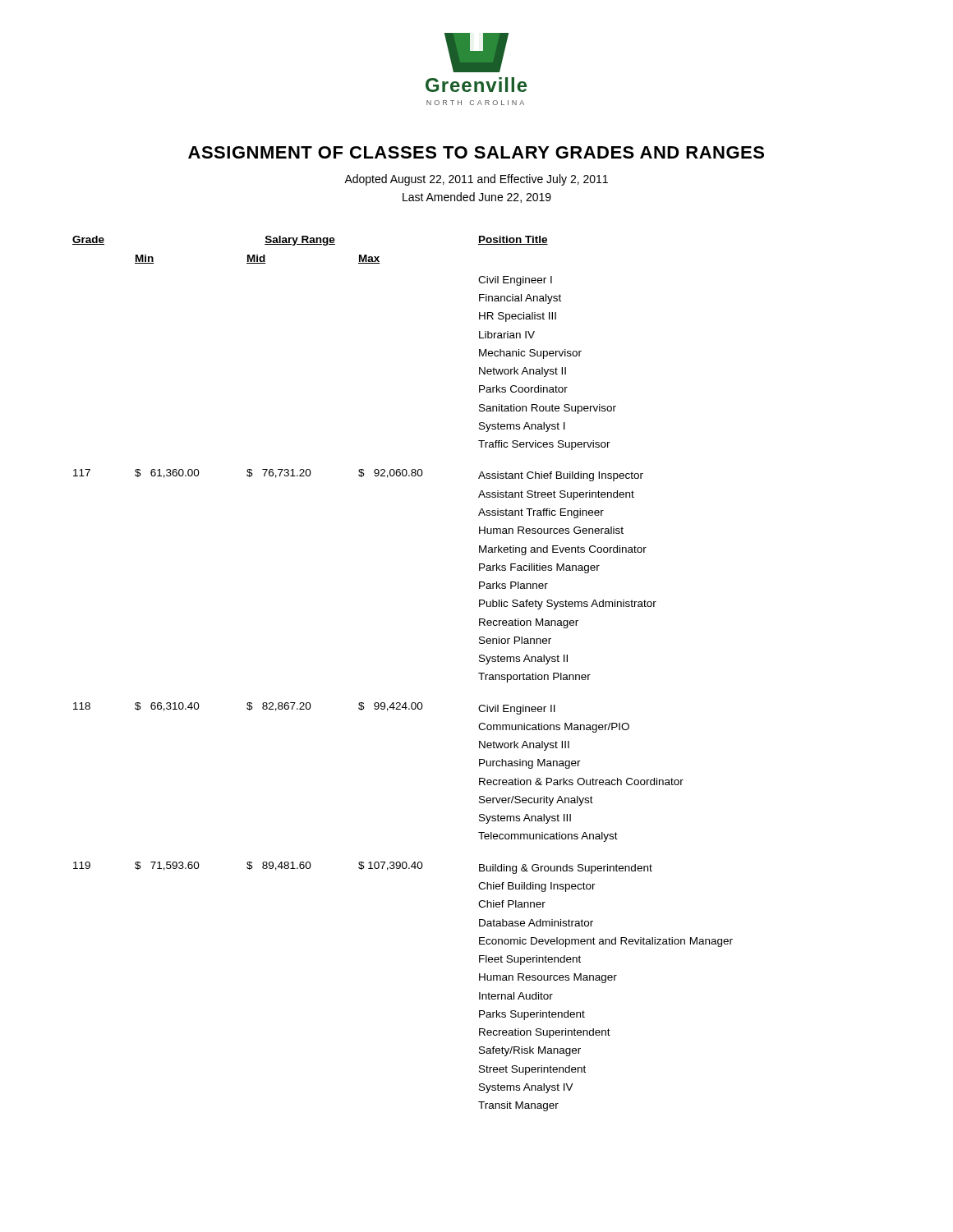Image resolution: width=953 pixels, height=1232 pixels.
Task: Locate the table with the text "$ 99,424.00"
Action: click(476, 674)
